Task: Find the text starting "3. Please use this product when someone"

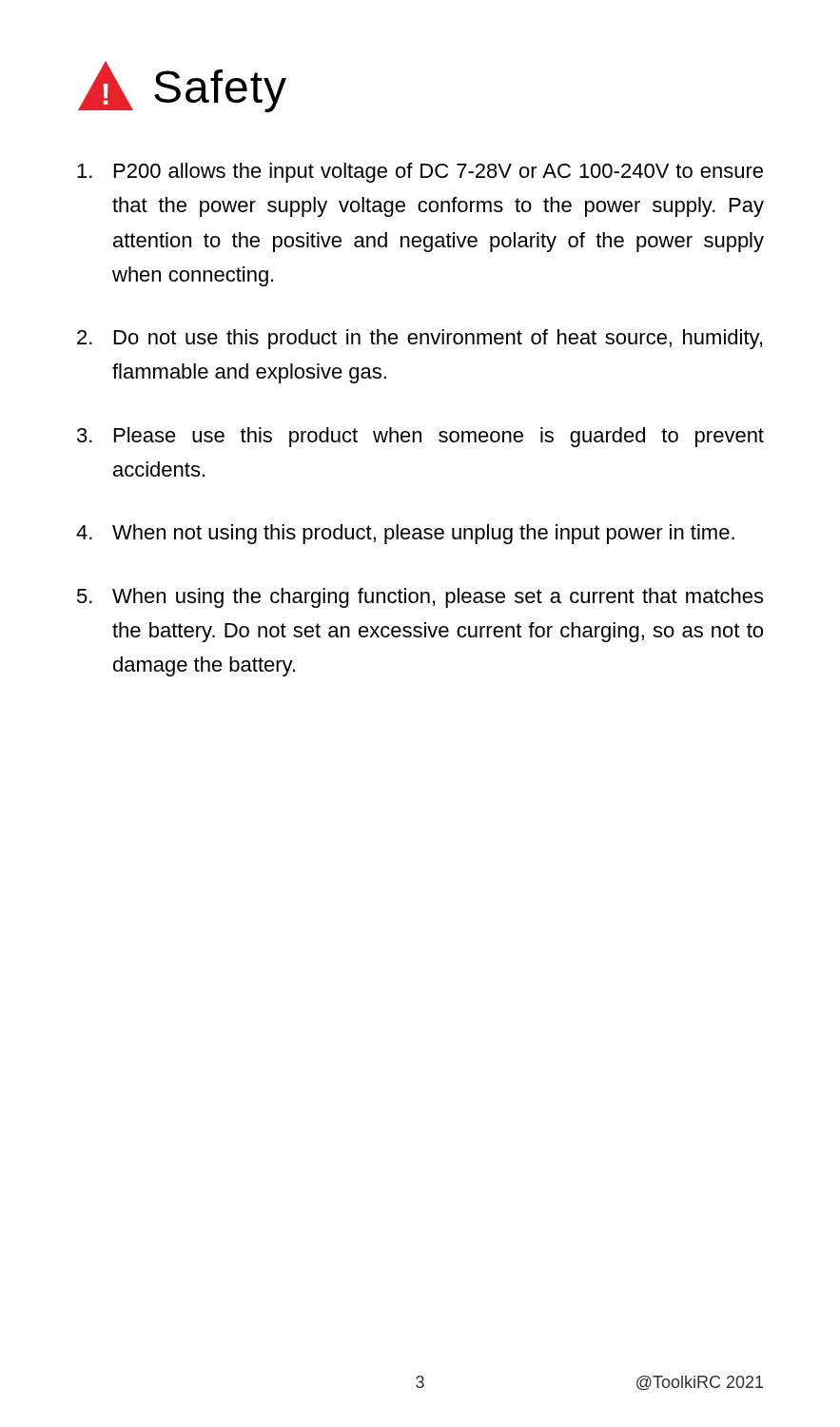Action: pos(420,453)
